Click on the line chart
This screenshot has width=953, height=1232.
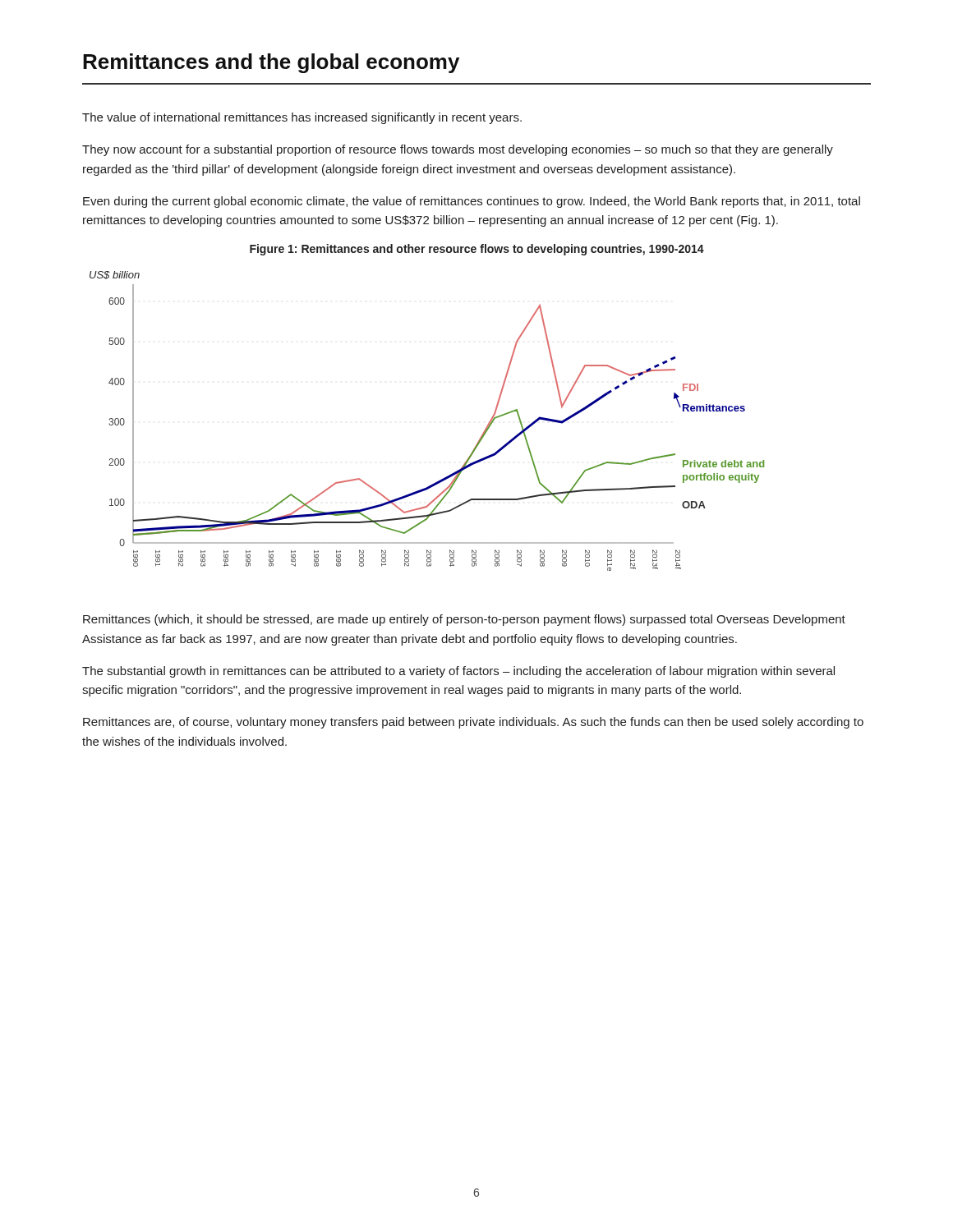476,429
